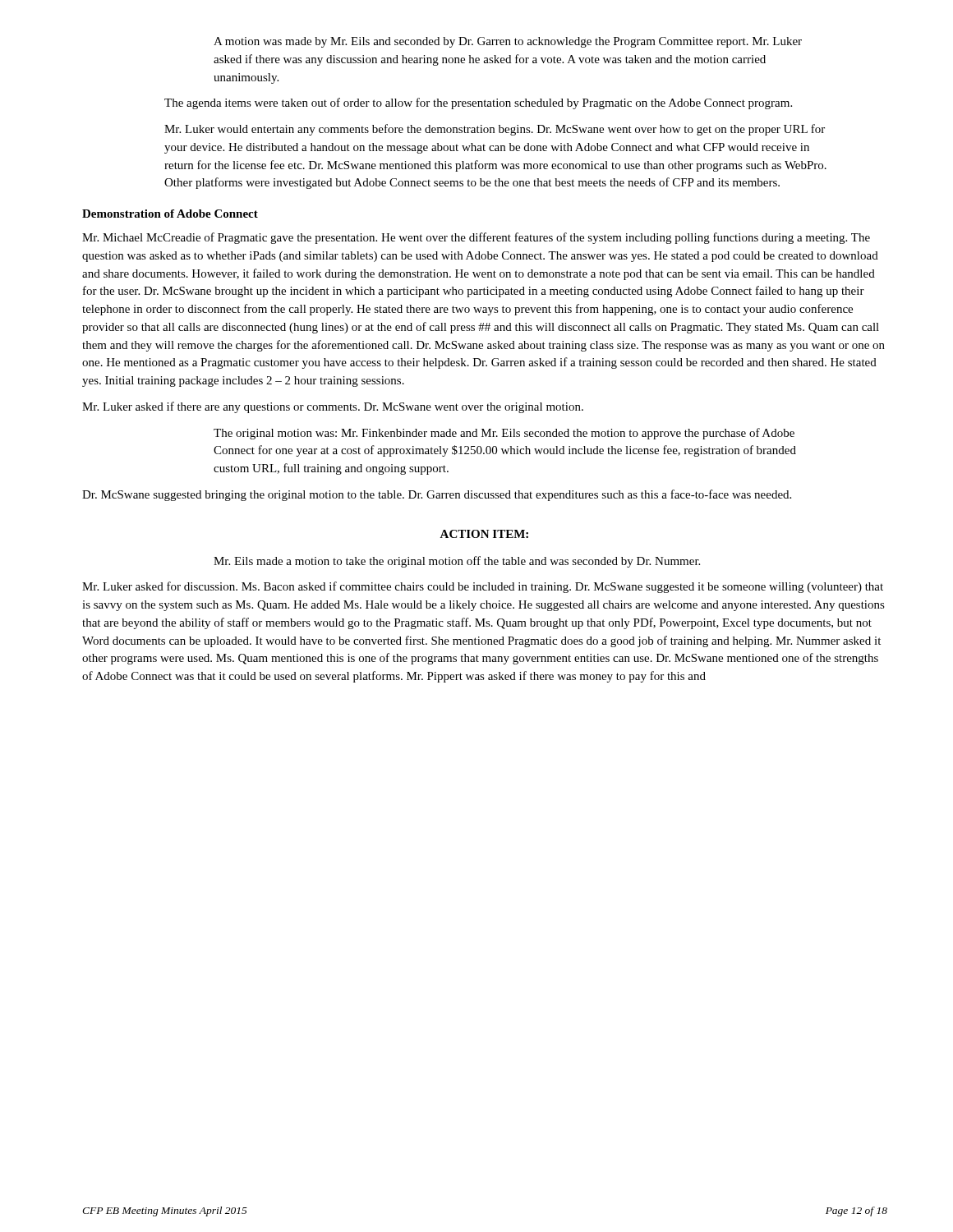Find the block starting "The original motion was: Mr. Finkenbinder made and"

[x=509, y=451]
